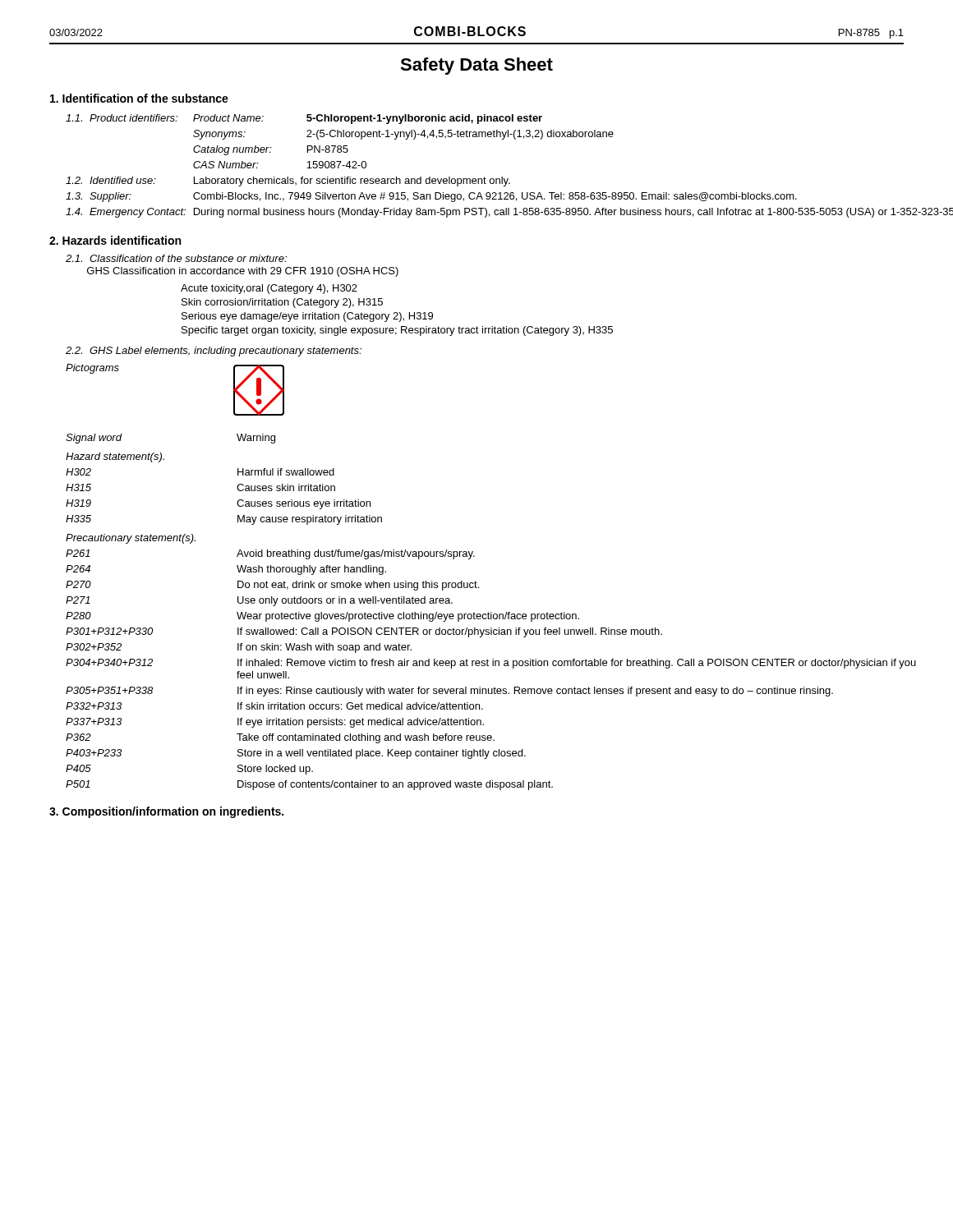The height and width of the screenshot is (1232, 953).
Task: Select the text block starting "Serious eye damage/eye irritation (Category 2),"
Action: 307,316
